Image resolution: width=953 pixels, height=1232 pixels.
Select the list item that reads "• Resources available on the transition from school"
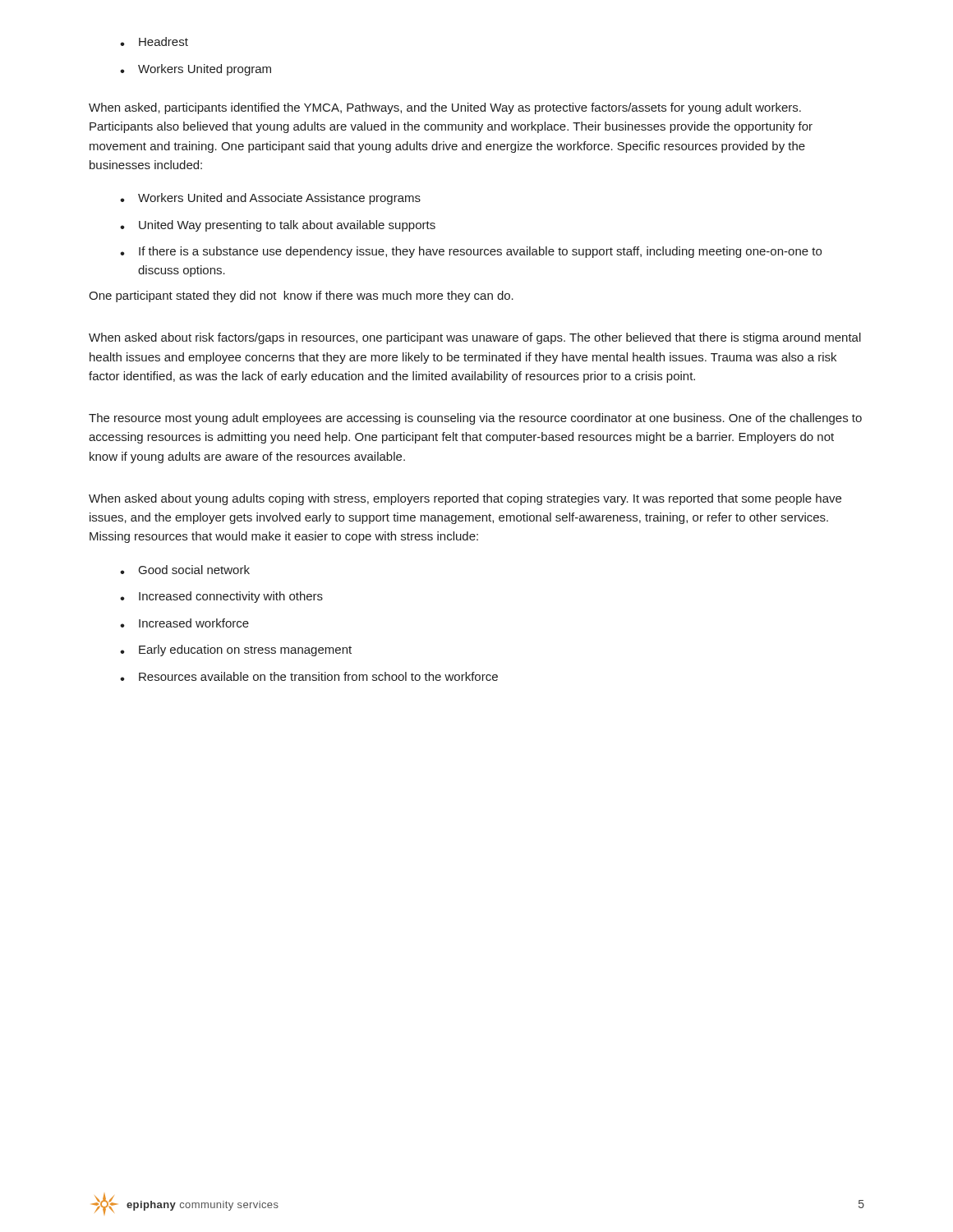coord(492,678)
